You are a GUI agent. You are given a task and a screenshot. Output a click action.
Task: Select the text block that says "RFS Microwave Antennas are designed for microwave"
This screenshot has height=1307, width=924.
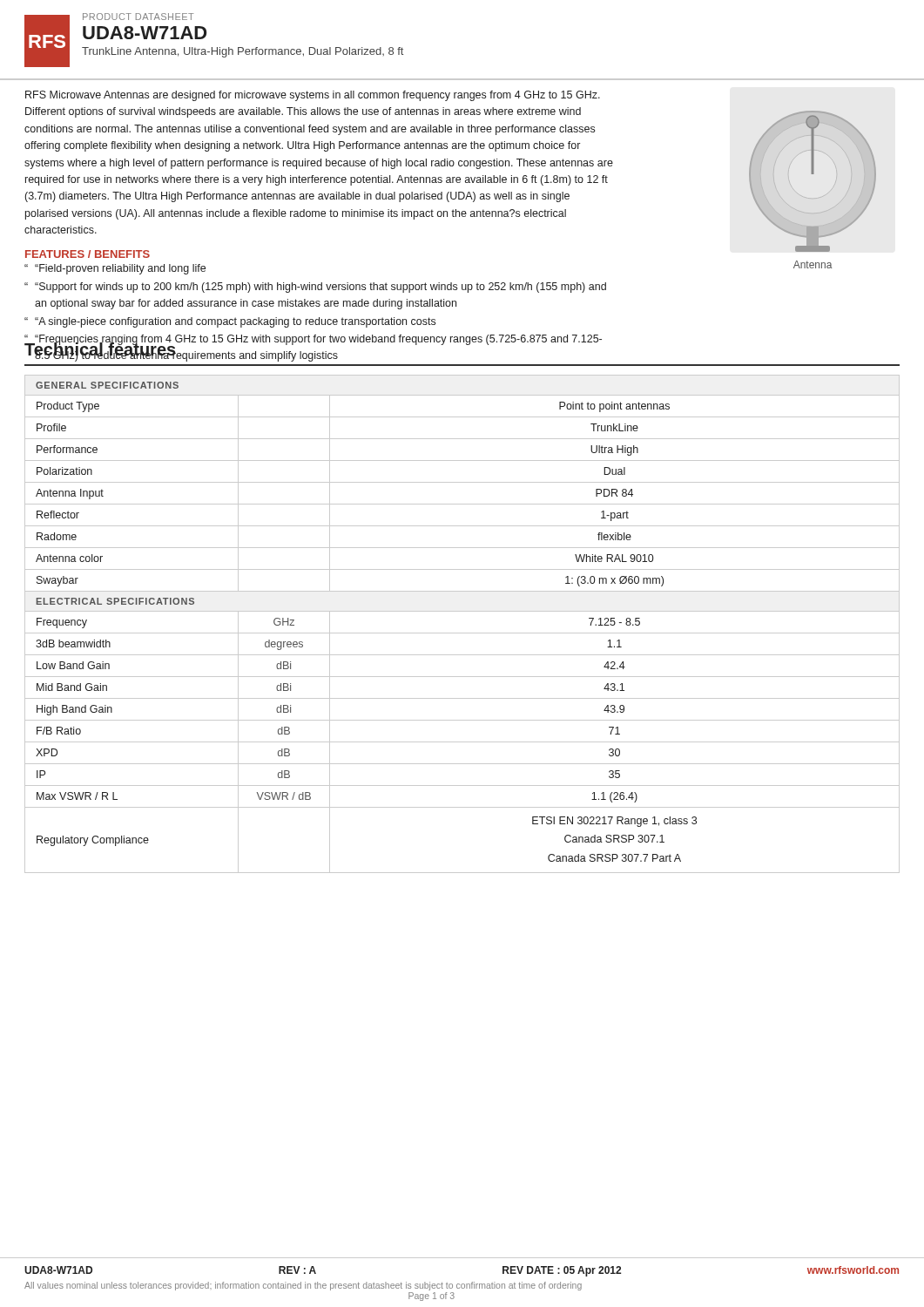(319, 163)
